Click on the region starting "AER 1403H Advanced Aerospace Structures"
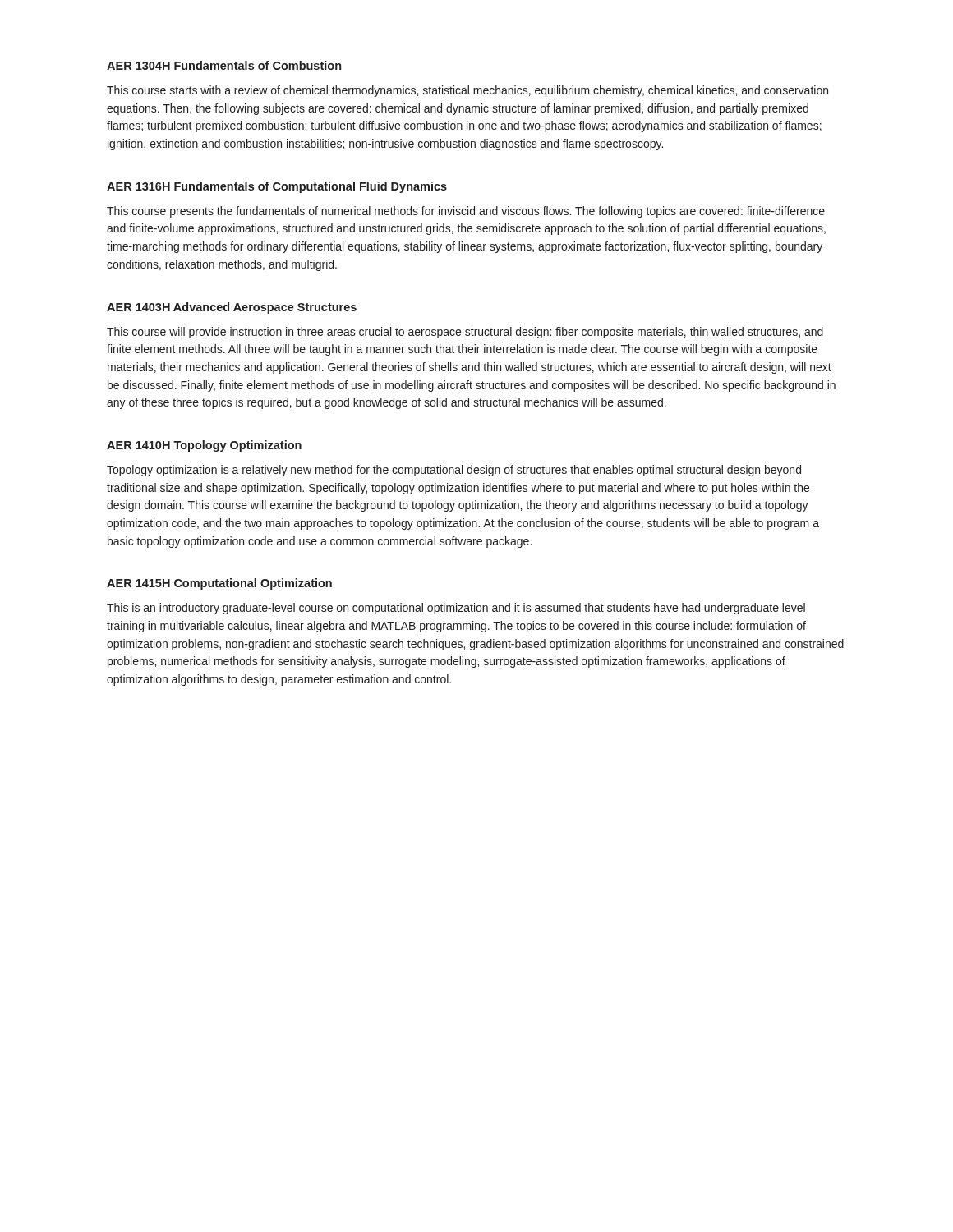Viewport: 953px width, 1232px height. coord(232,307)
